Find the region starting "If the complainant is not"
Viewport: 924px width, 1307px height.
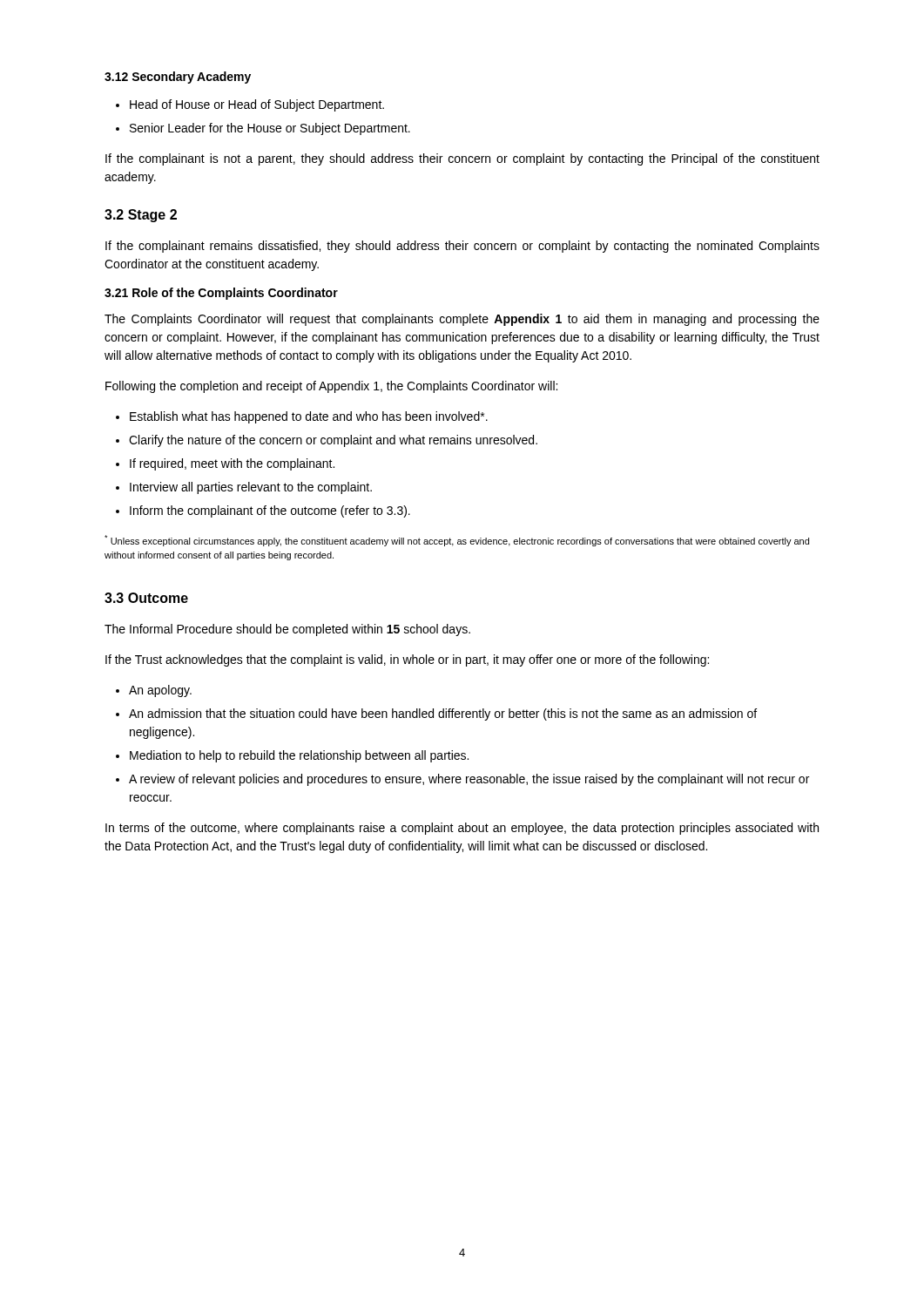[x=462, y=168]
